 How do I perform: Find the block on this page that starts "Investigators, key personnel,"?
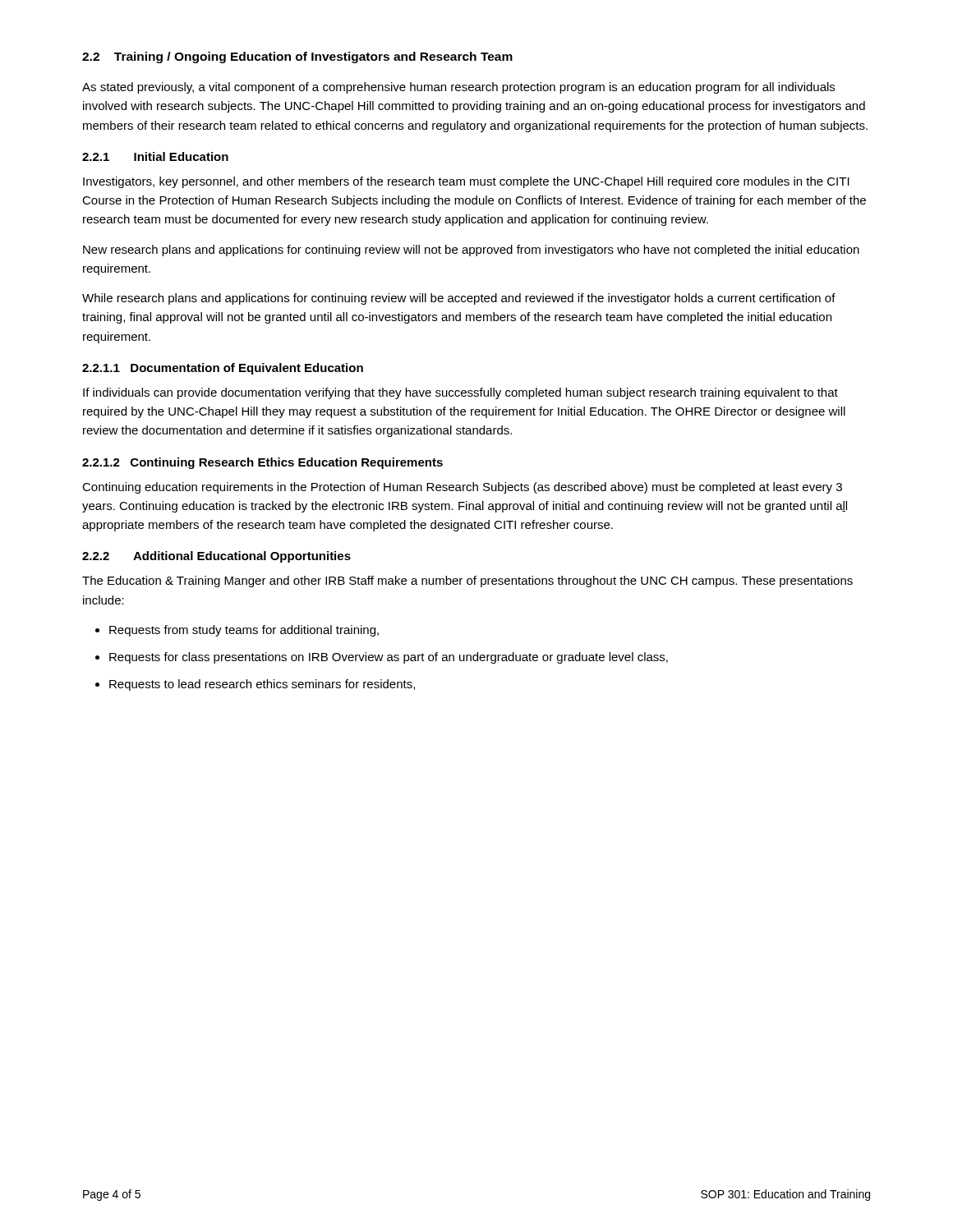[474, 200]
